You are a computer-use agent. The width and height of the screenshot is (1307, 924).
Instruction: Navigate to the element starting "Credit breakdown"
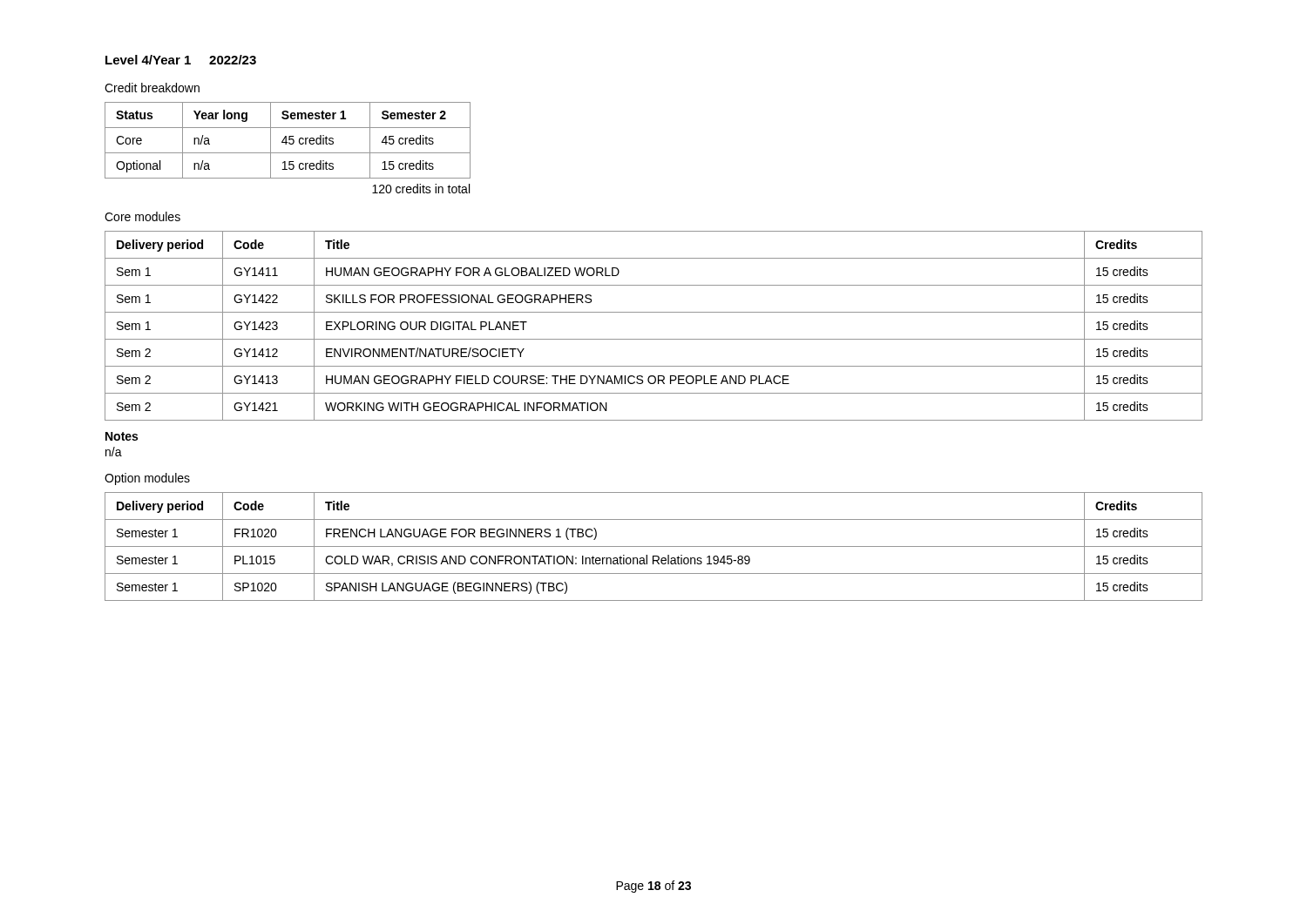pyautogui.click(x=152, y=88)
